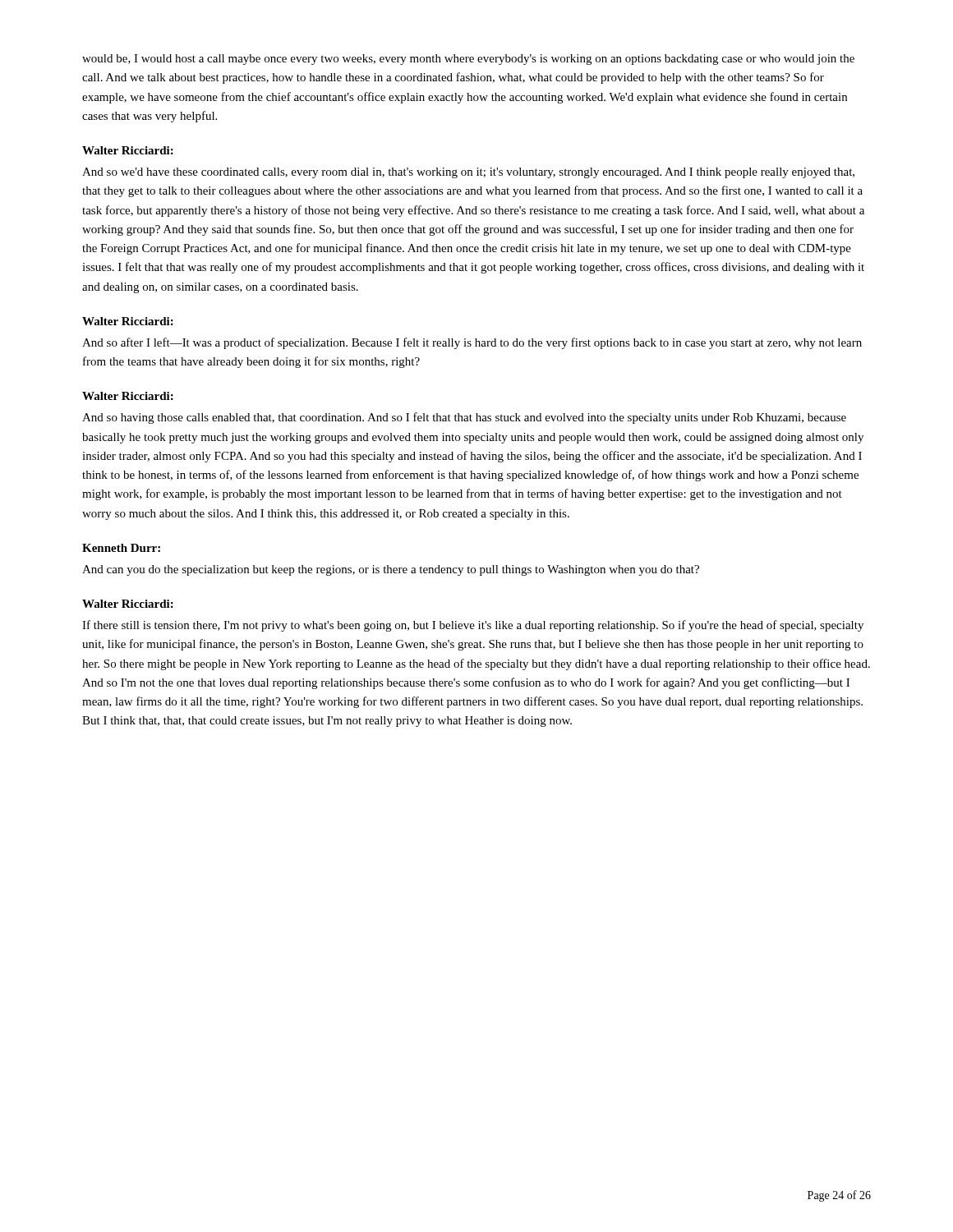The image size is (953, 1232).
Task: Navigate to the block starting "And can you do the"
Action: point(391,569)
